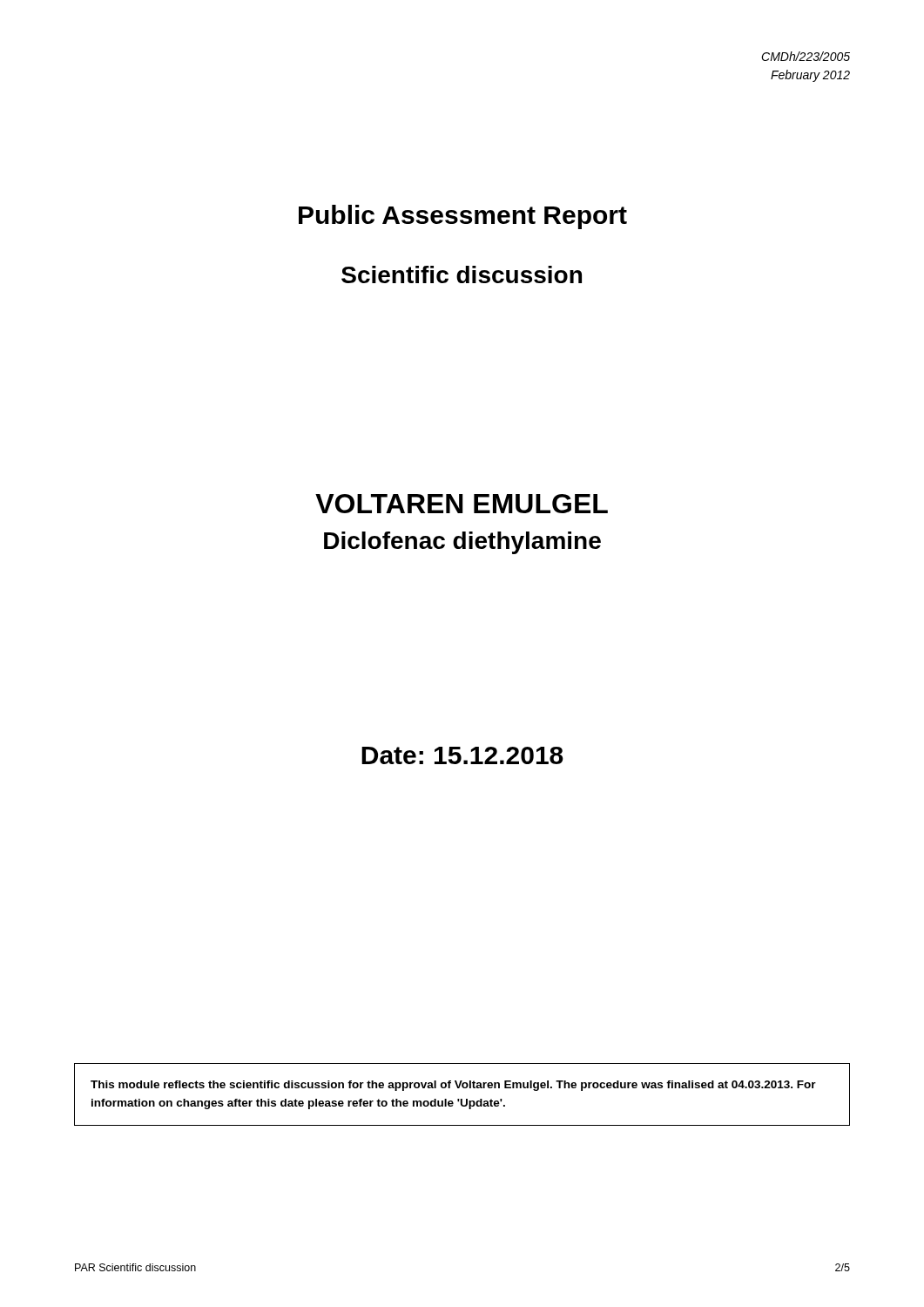Select the block starting "VOLTAREN EMULGEL"
Screen dimensions: 1307x924
[x=462, y=504]
